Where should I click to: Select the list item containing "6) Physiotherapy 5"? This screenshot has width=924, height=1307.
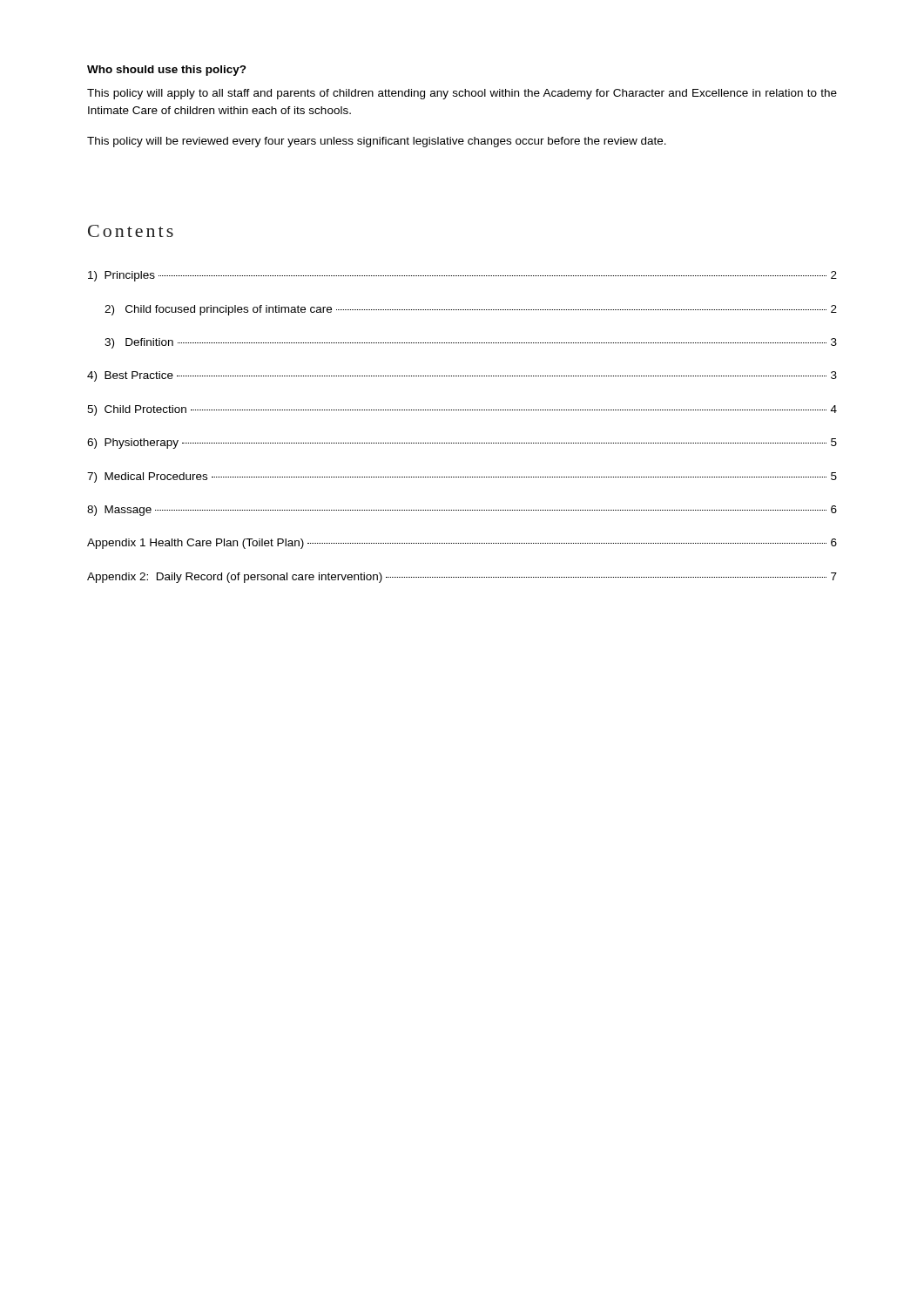pyautogui.click(x=462, y=443)
